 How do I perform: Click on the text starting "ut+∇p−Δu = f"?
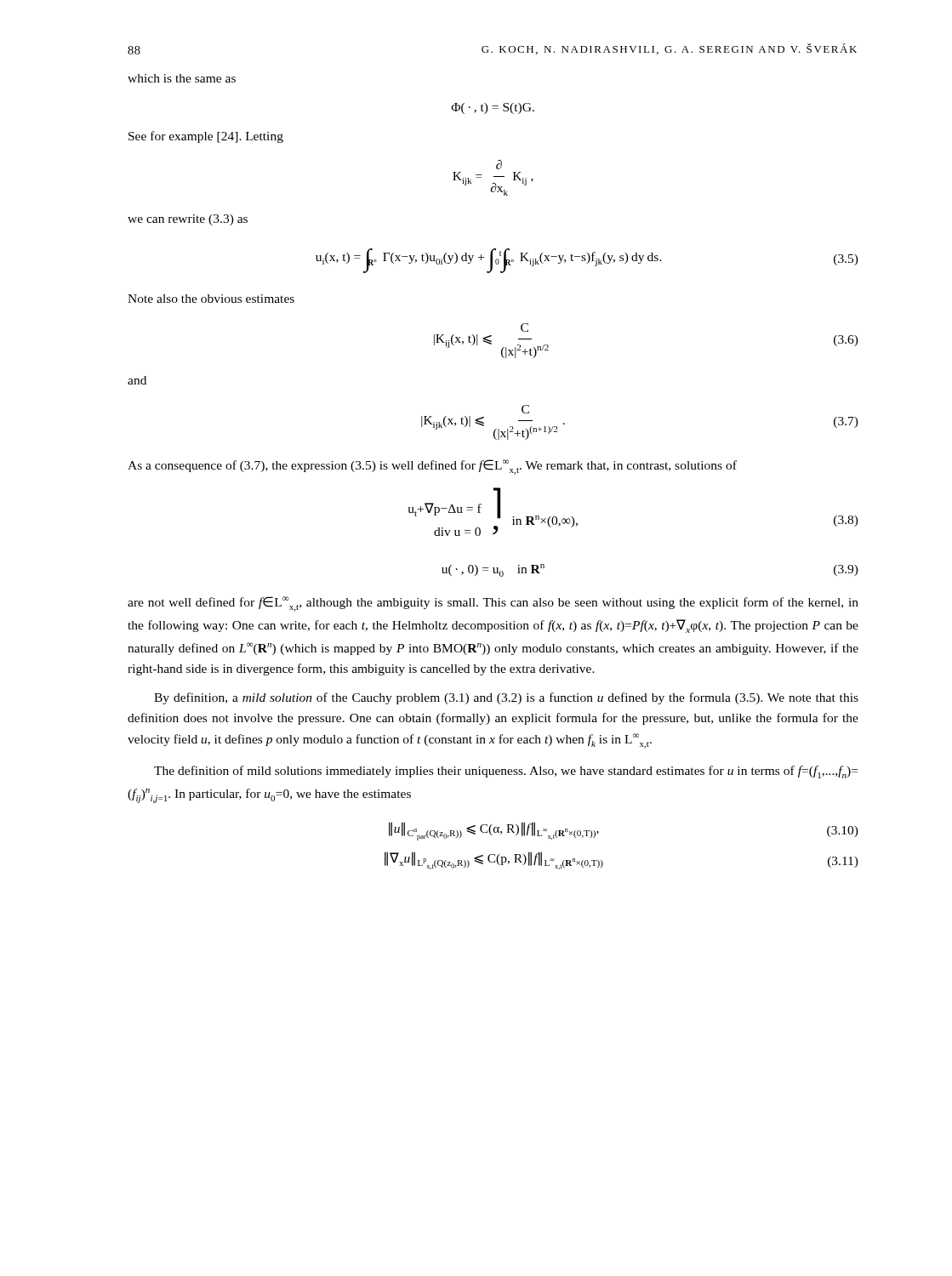point(497,512)
